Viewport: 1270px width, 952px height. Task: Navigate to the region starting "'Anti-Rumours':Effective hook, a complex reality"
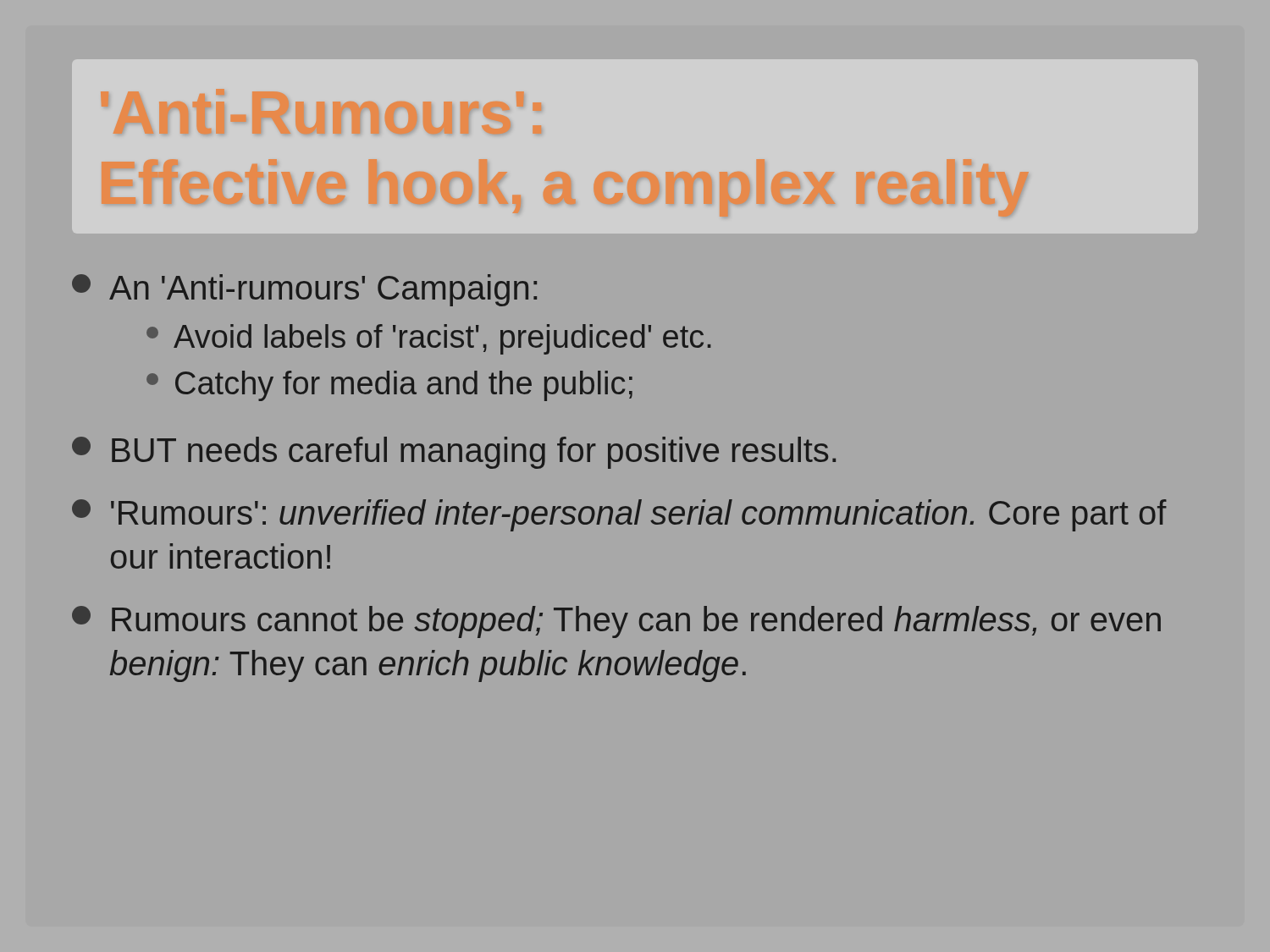(635, 148)
